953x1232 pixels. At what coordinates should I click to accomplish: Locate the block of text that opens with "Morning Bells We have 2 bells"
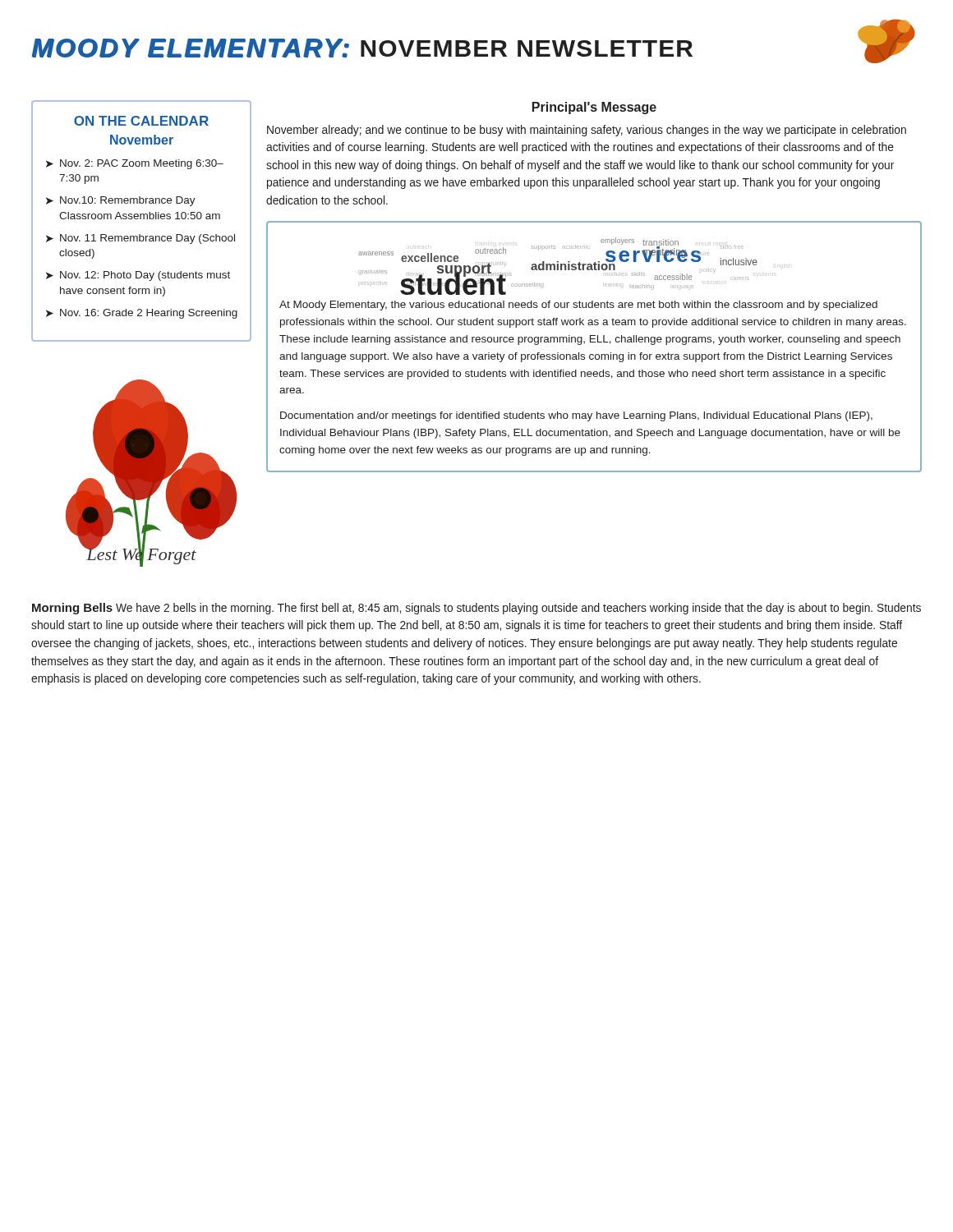[x=476, y=643]
